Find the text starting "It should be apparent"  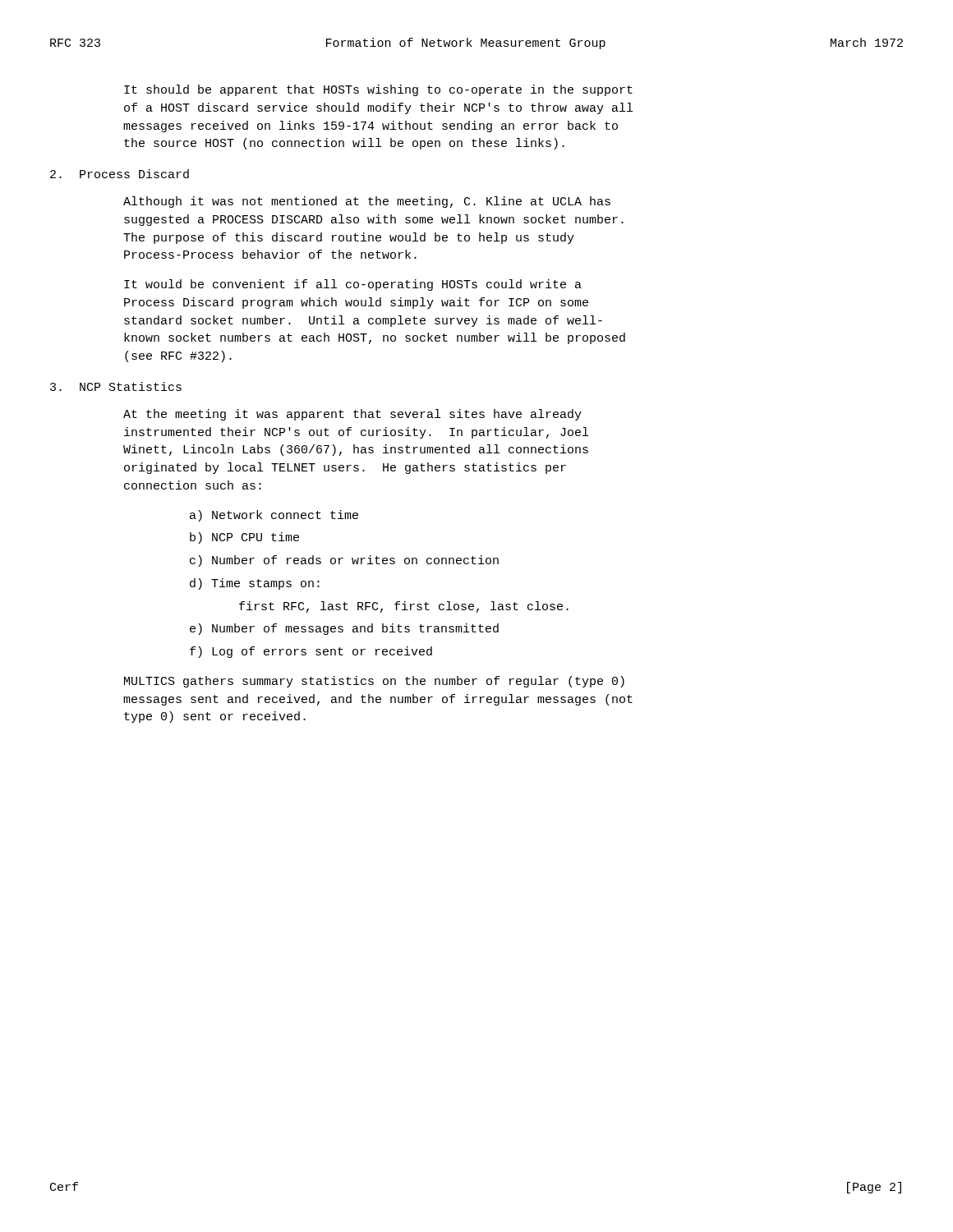click(x=378, y=118)
